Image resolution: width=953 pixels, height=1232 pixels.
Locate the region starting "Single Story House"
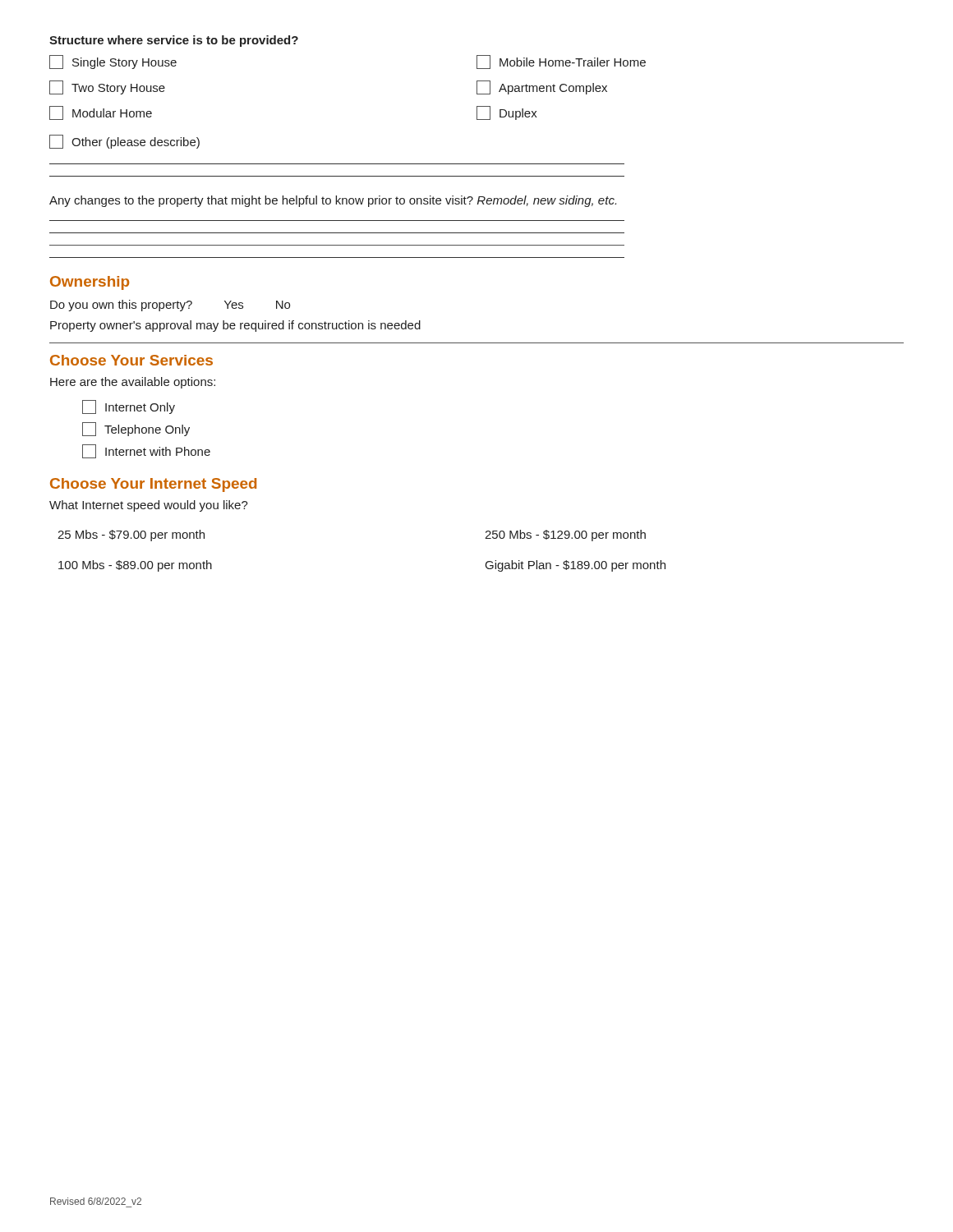(113, 62)
